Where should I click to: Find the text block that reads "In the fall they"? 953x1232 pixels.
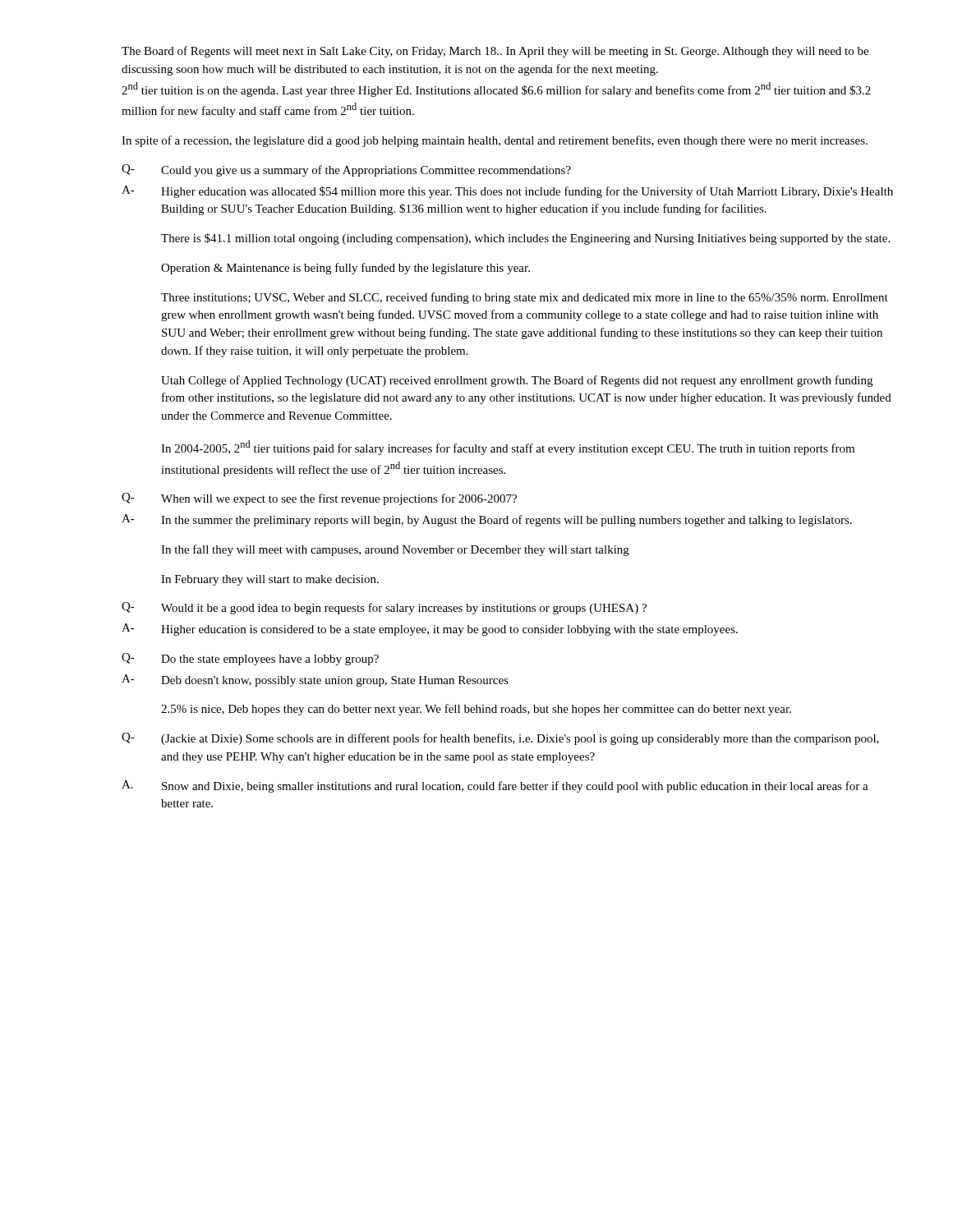(x=527, y=550)
